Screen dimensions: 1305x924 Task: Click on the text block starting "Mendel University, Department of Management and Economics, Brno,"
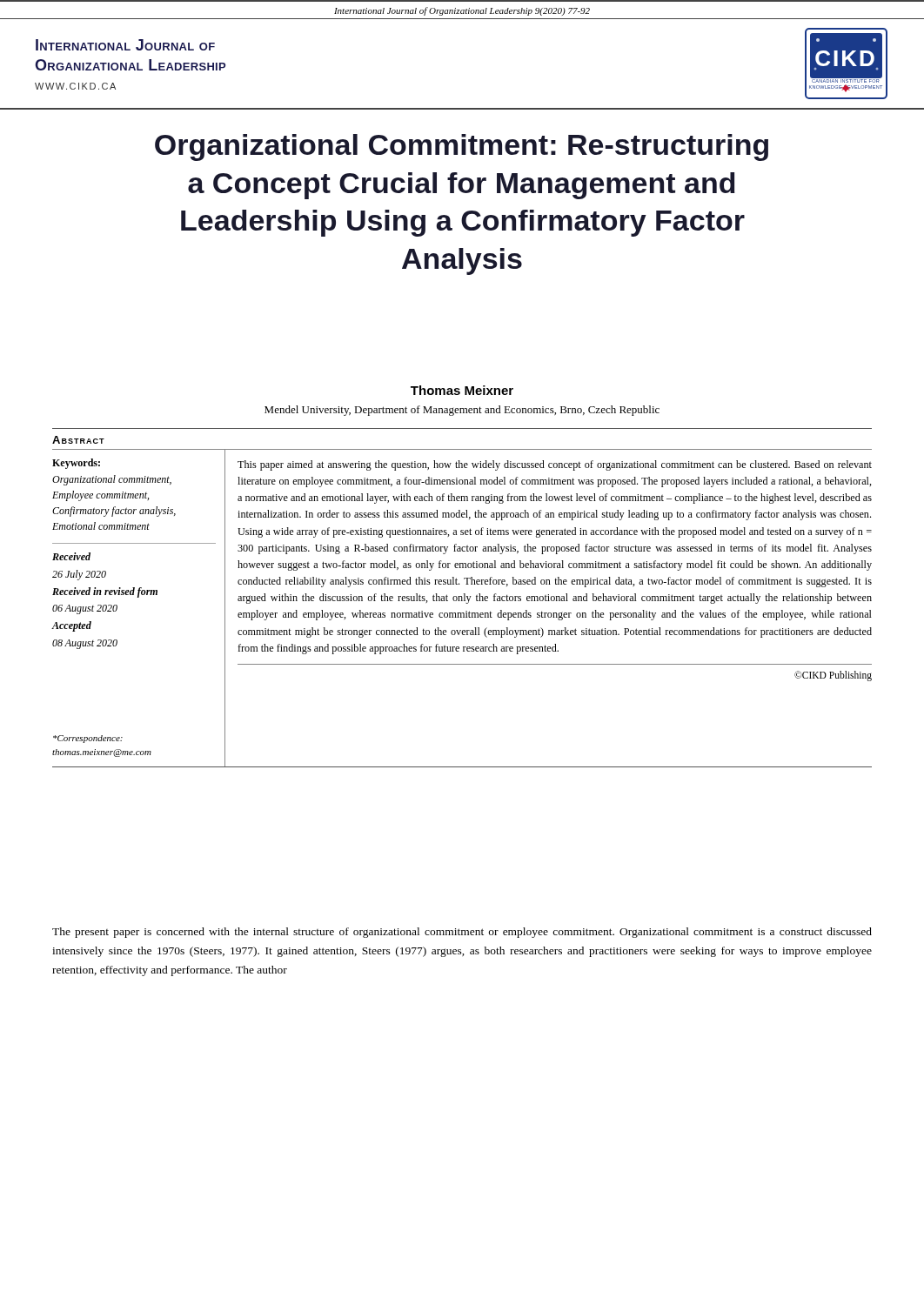[x=462, y=409]
